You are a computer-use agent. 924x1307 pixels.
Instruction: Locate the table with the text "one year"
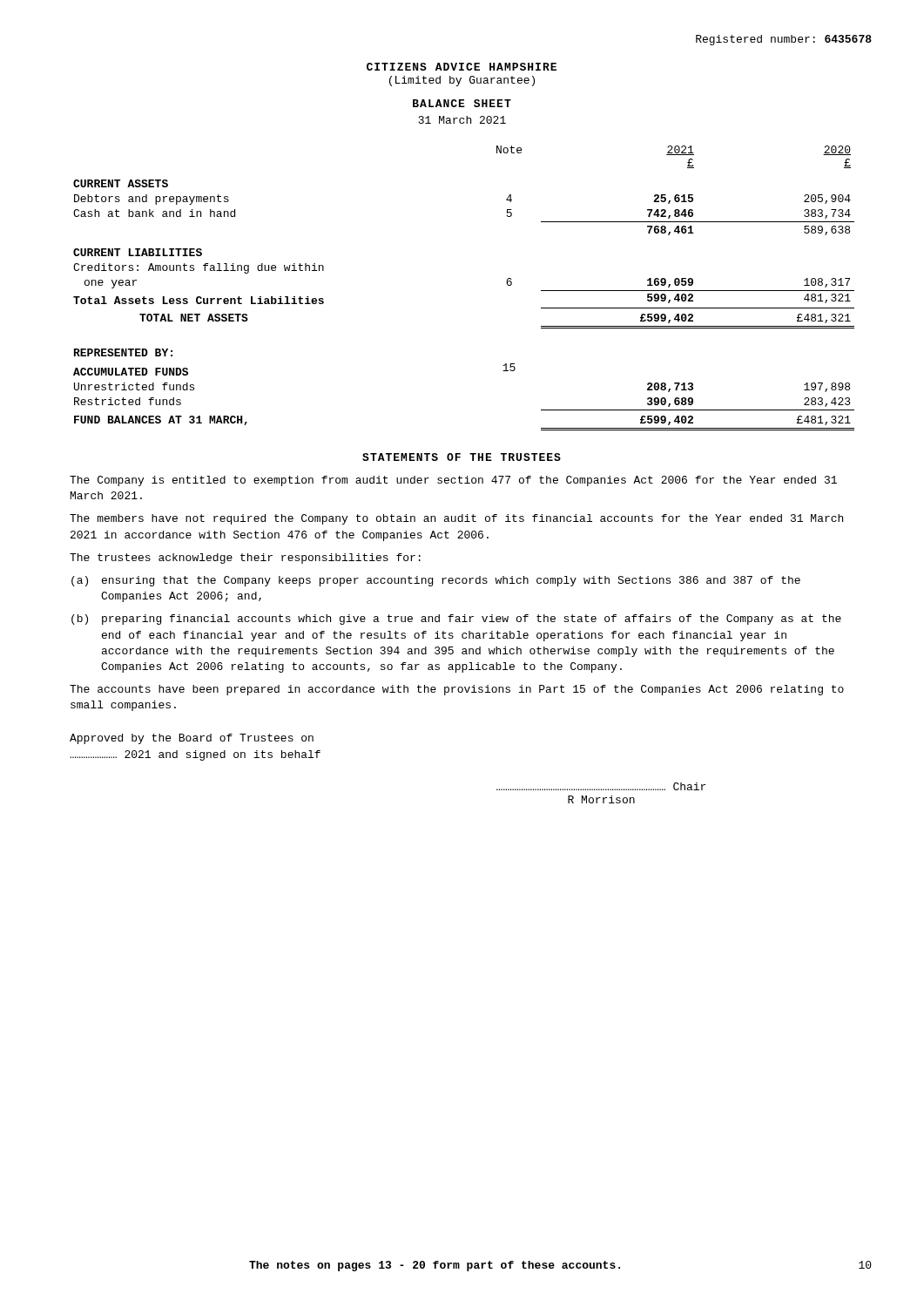pos(462,287)
